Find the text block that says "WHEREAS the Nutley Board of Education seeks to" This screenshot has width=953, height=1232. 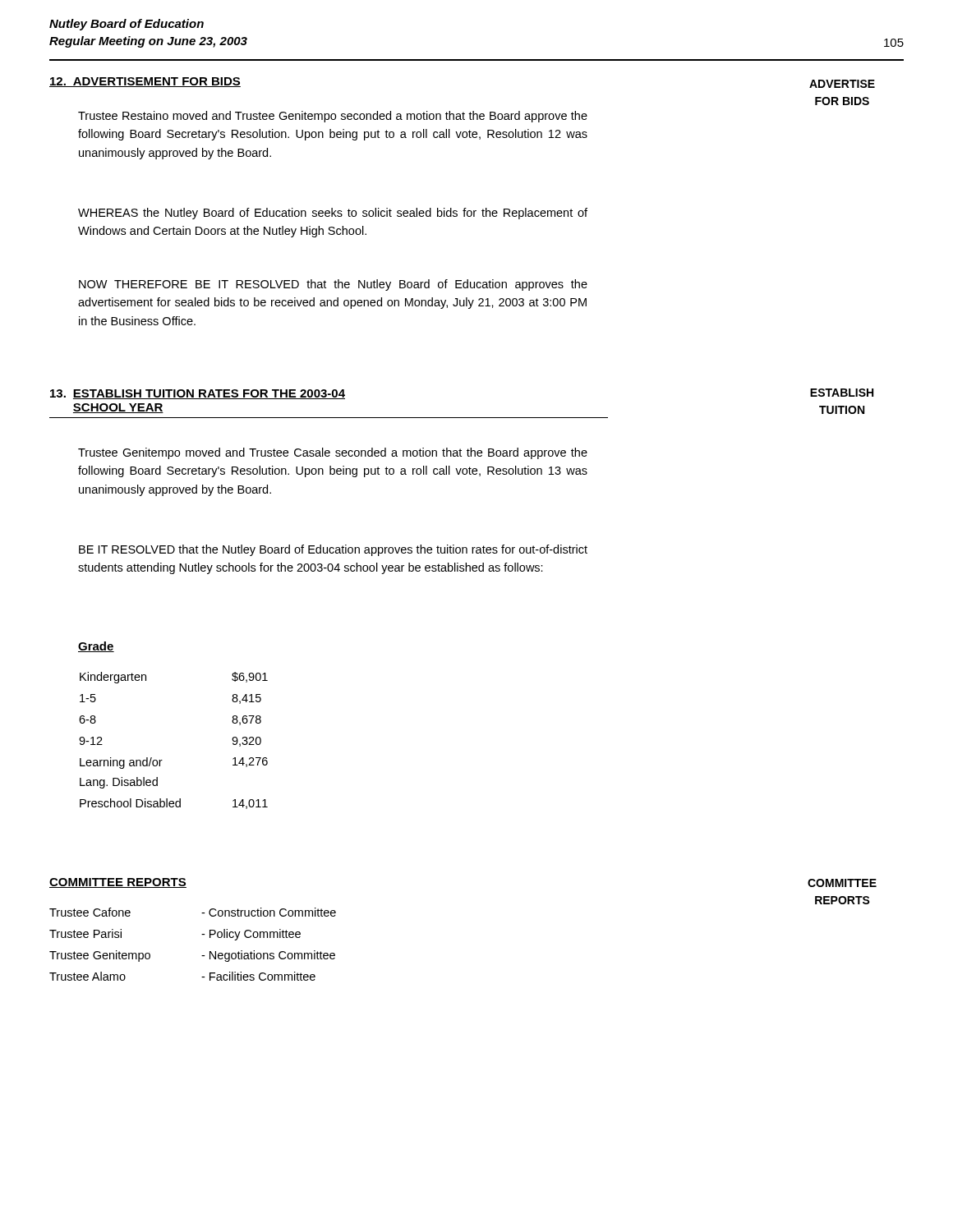(x=333, y=222)
